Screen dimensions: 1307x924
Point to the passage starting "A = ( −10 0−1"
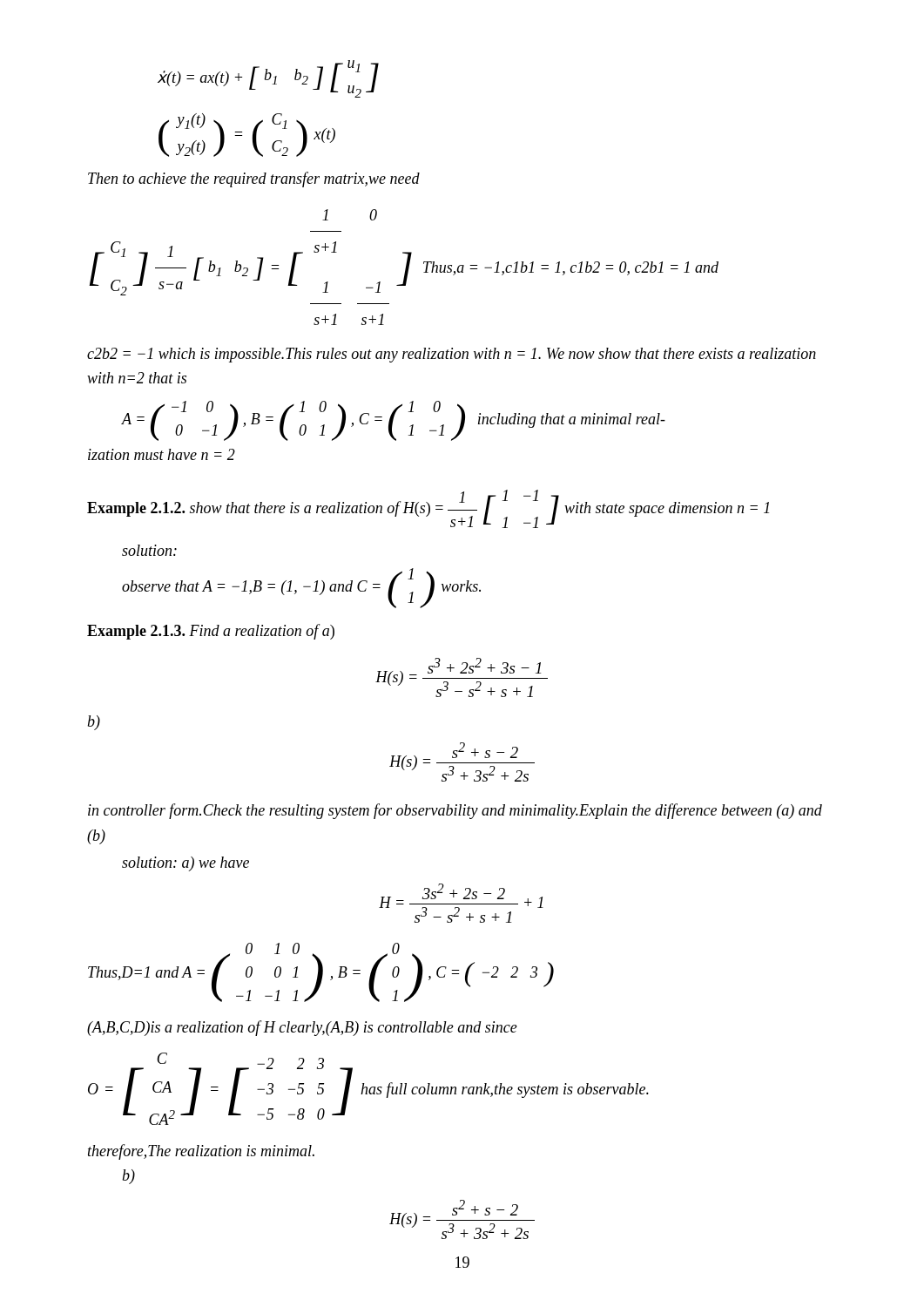[x=394, y=419]
